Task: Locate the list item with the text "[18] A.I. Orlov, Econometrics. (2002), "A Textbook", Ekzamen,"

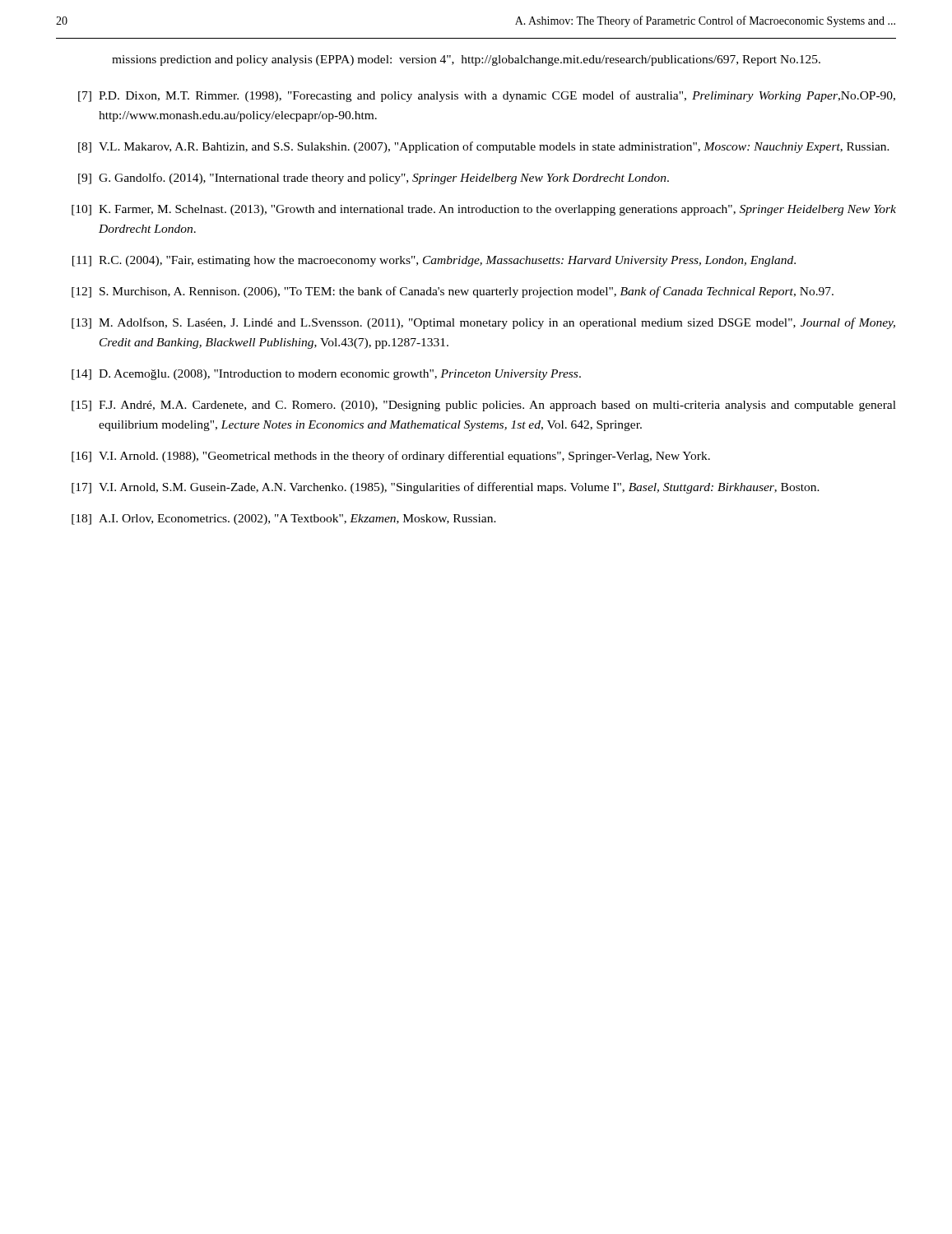Action: pyautogui.click(x=476, y=519)
